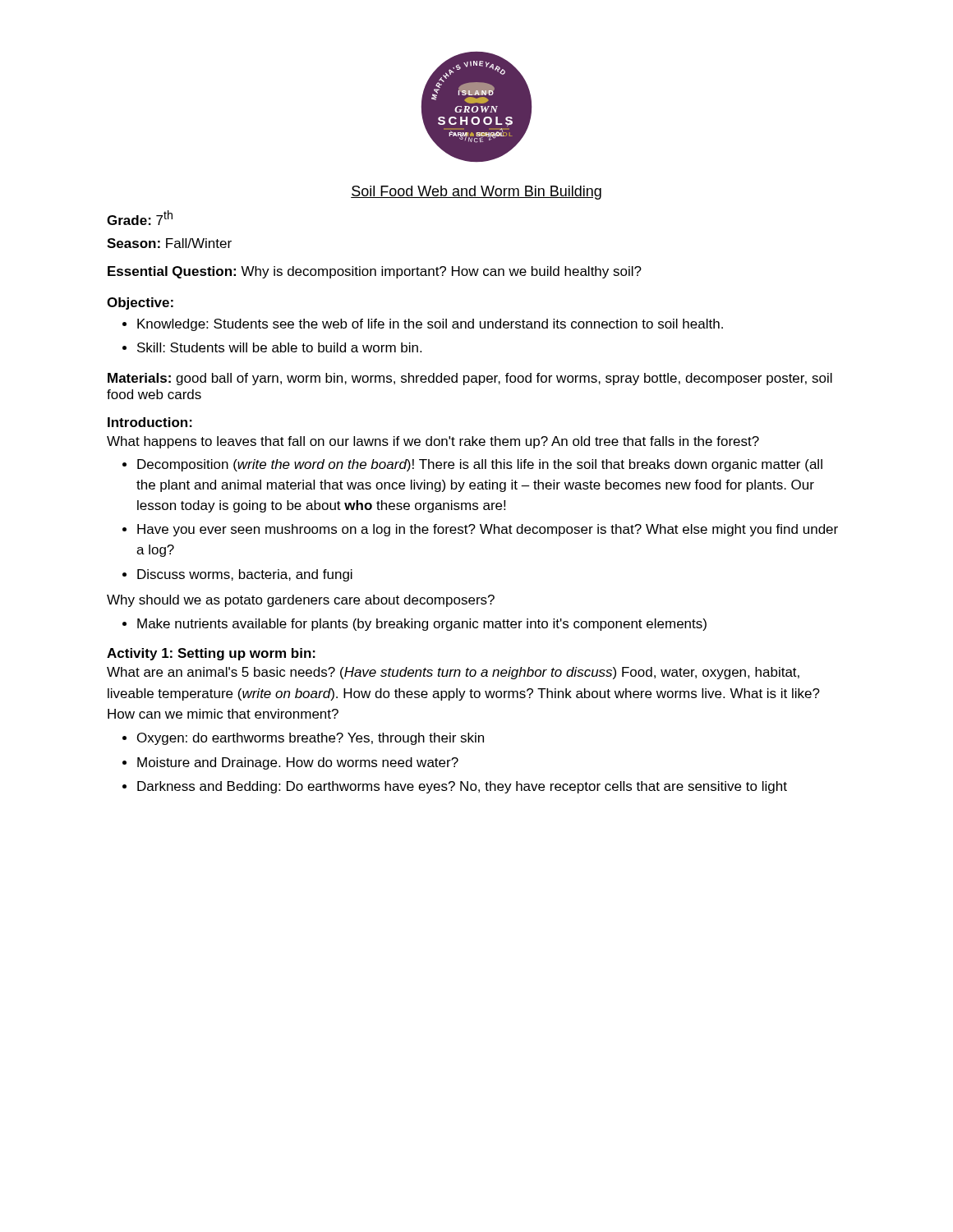Click on the logo
Viewport: 953px width, 1232px height.
pyautogui.click(x=476, y=109)
